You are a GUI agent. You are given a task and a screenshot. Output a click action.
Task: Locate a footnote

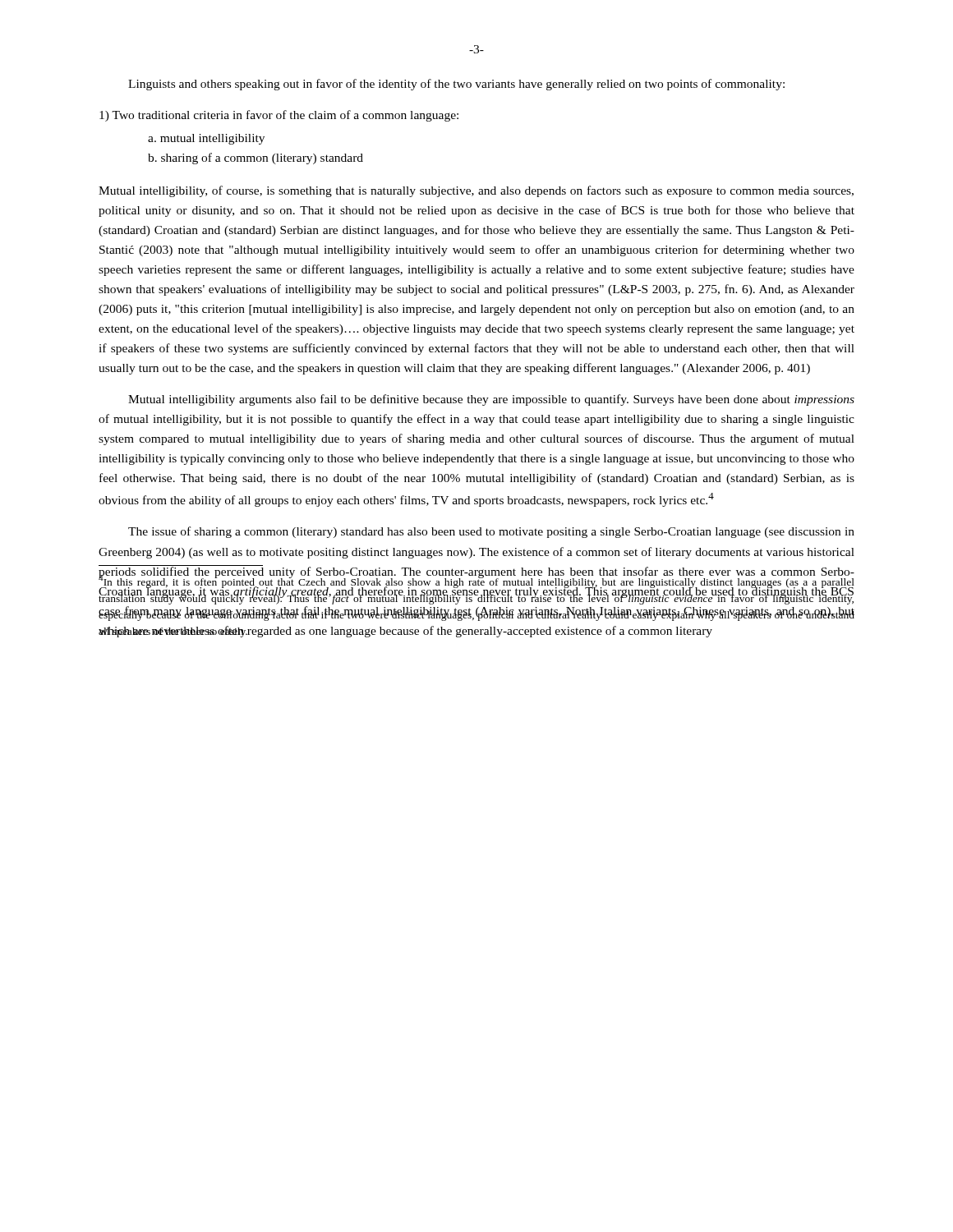[476, 605]
